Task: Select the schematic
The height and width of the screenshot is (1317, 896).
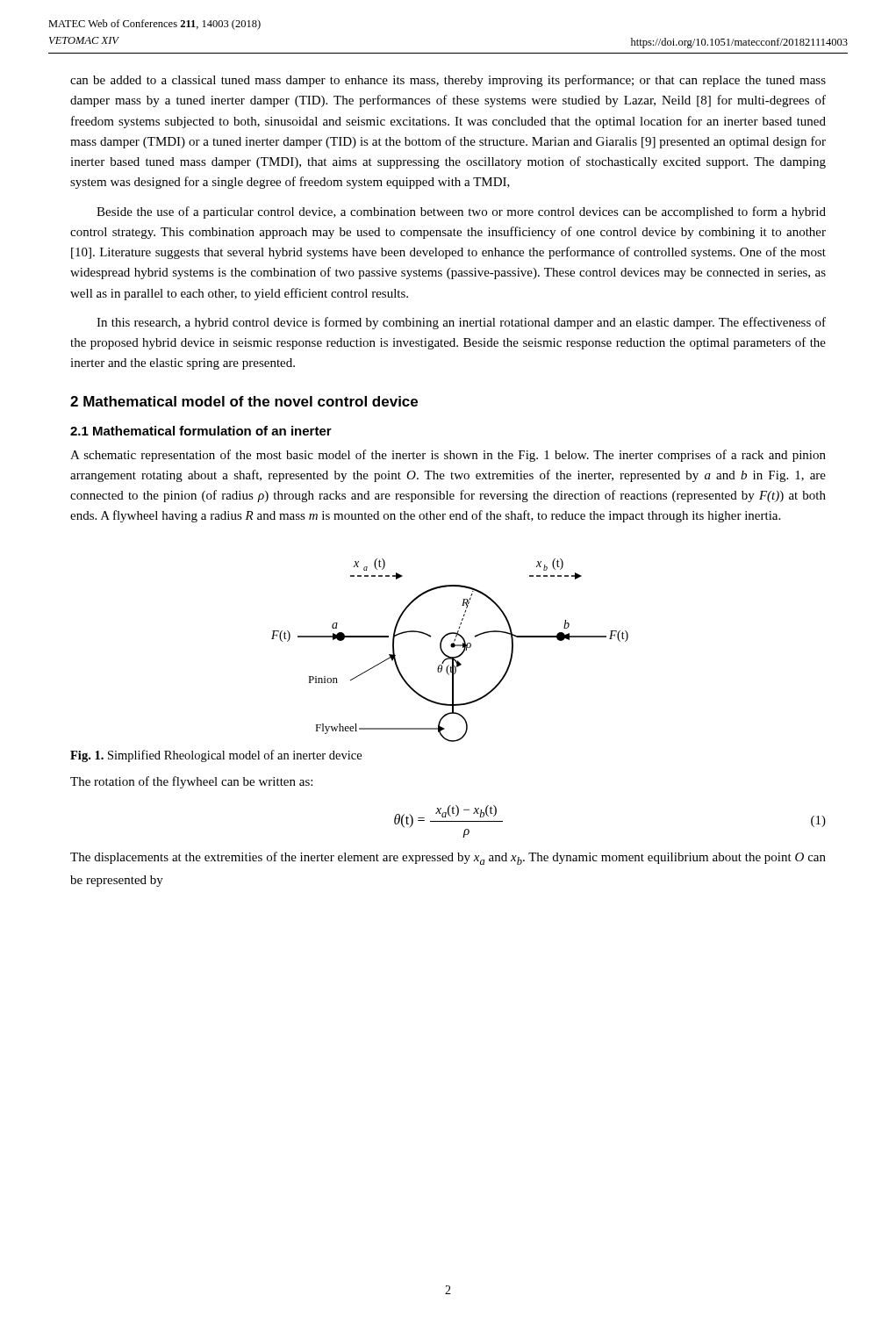Action: (448, 652)
